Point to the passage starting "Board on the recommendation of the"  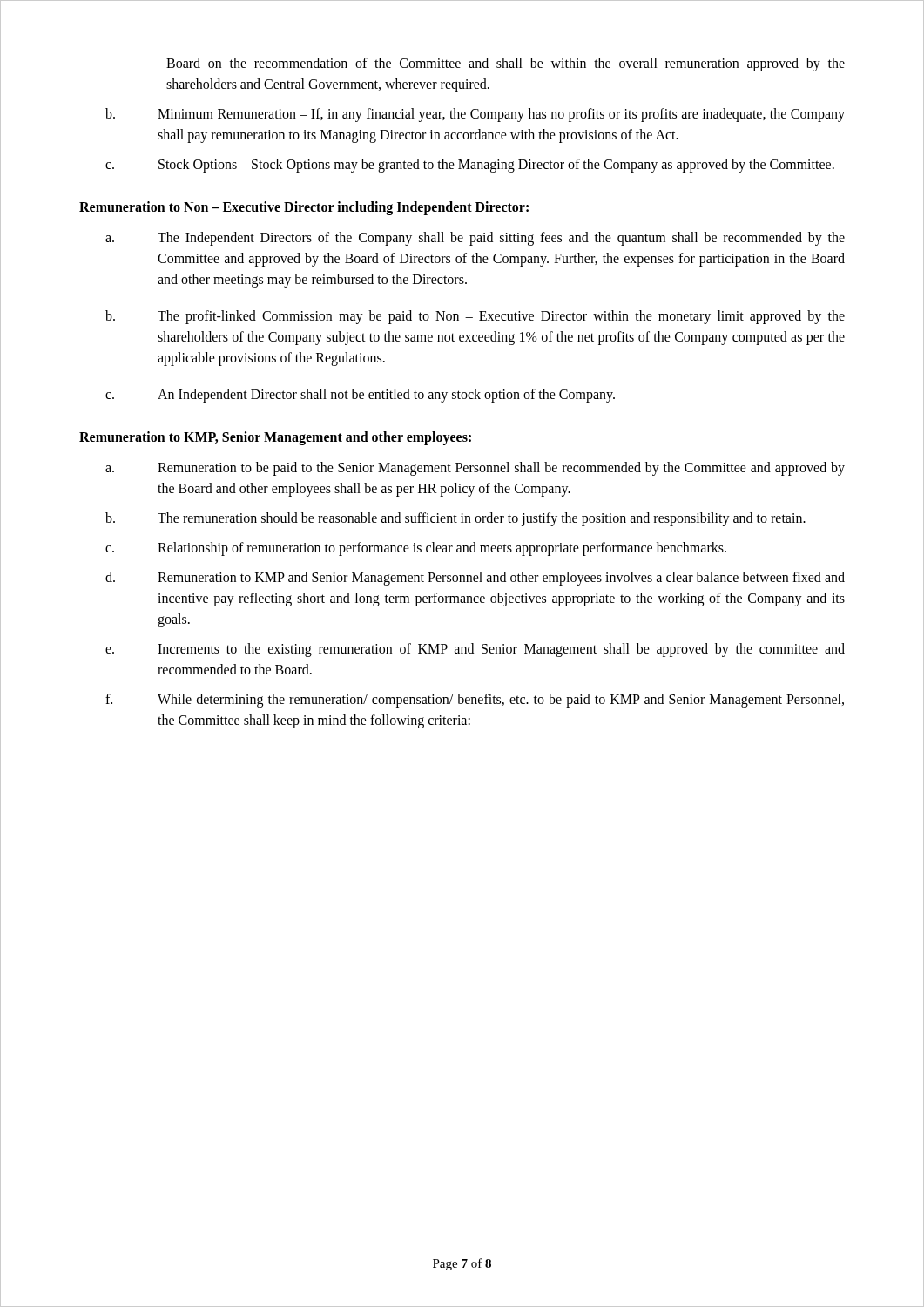(x=506, y=74)
